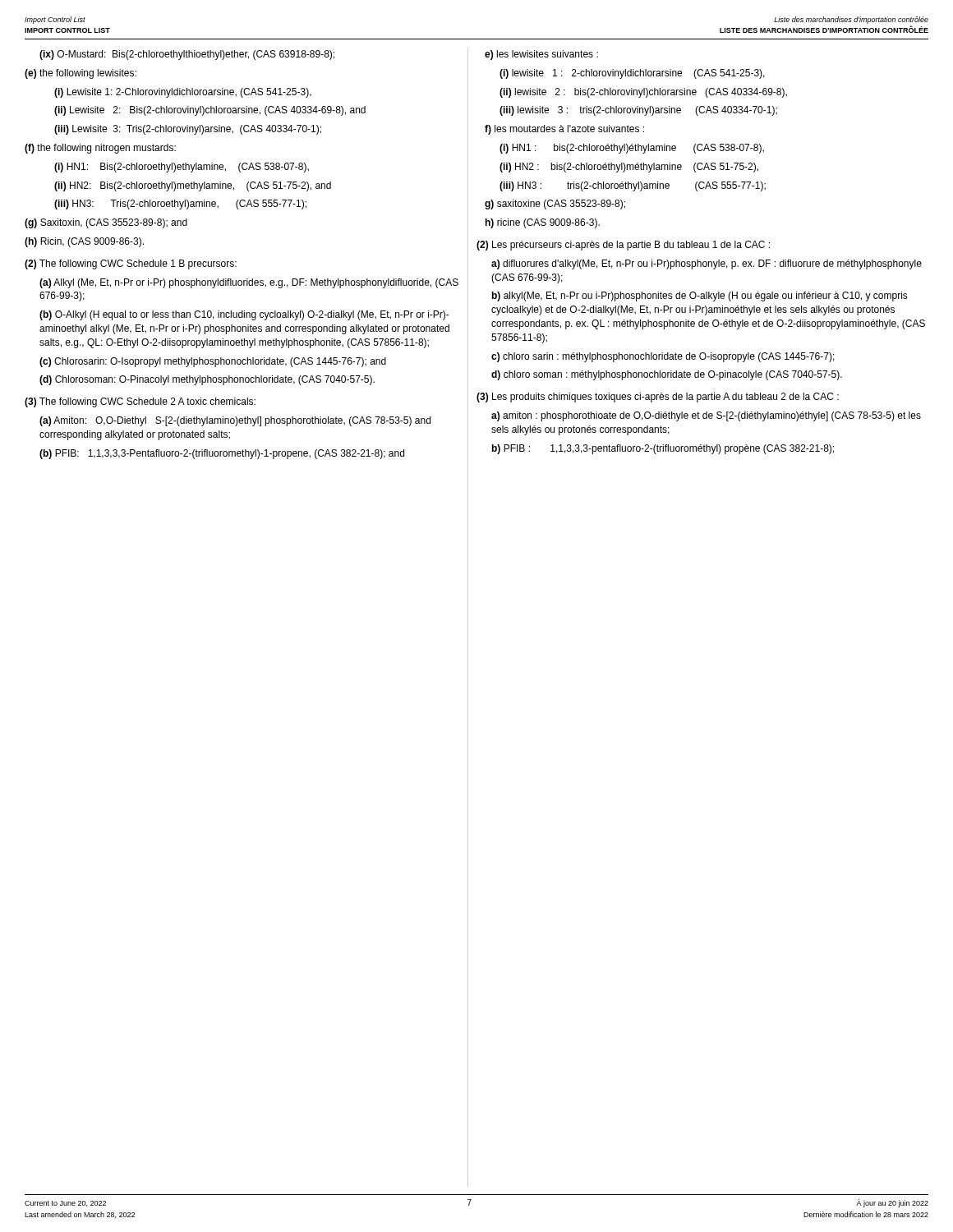
Task: Locate the block of text that opens with "a) amiton : phosphorothioate de O,O-diéthyle et"
Action: click(x=706, y=422)
